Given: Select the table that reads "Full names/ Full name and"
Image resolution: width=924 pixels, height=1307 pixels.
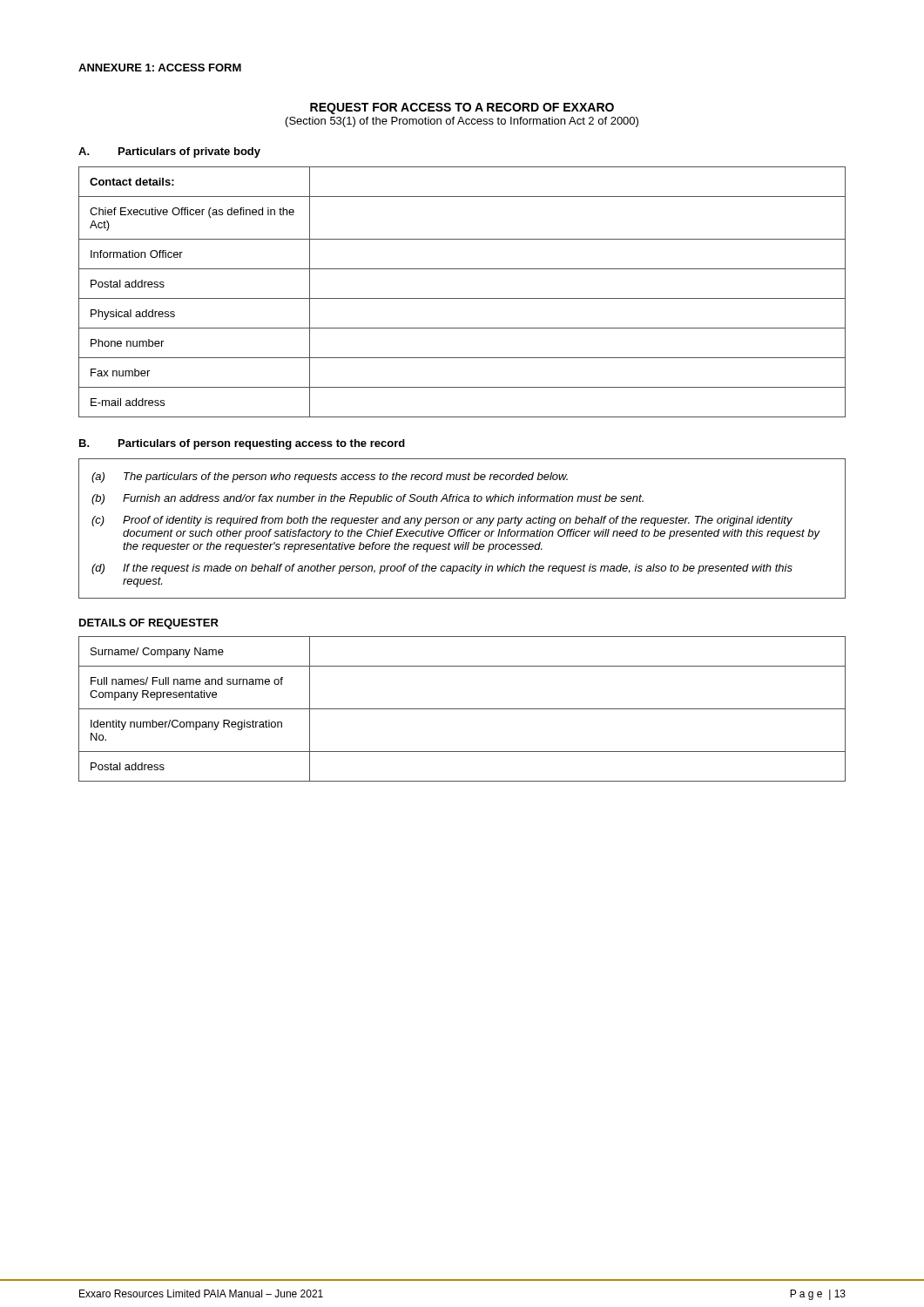Looking at the screenshot, I should pyautogui.click(x=462, y=709).
